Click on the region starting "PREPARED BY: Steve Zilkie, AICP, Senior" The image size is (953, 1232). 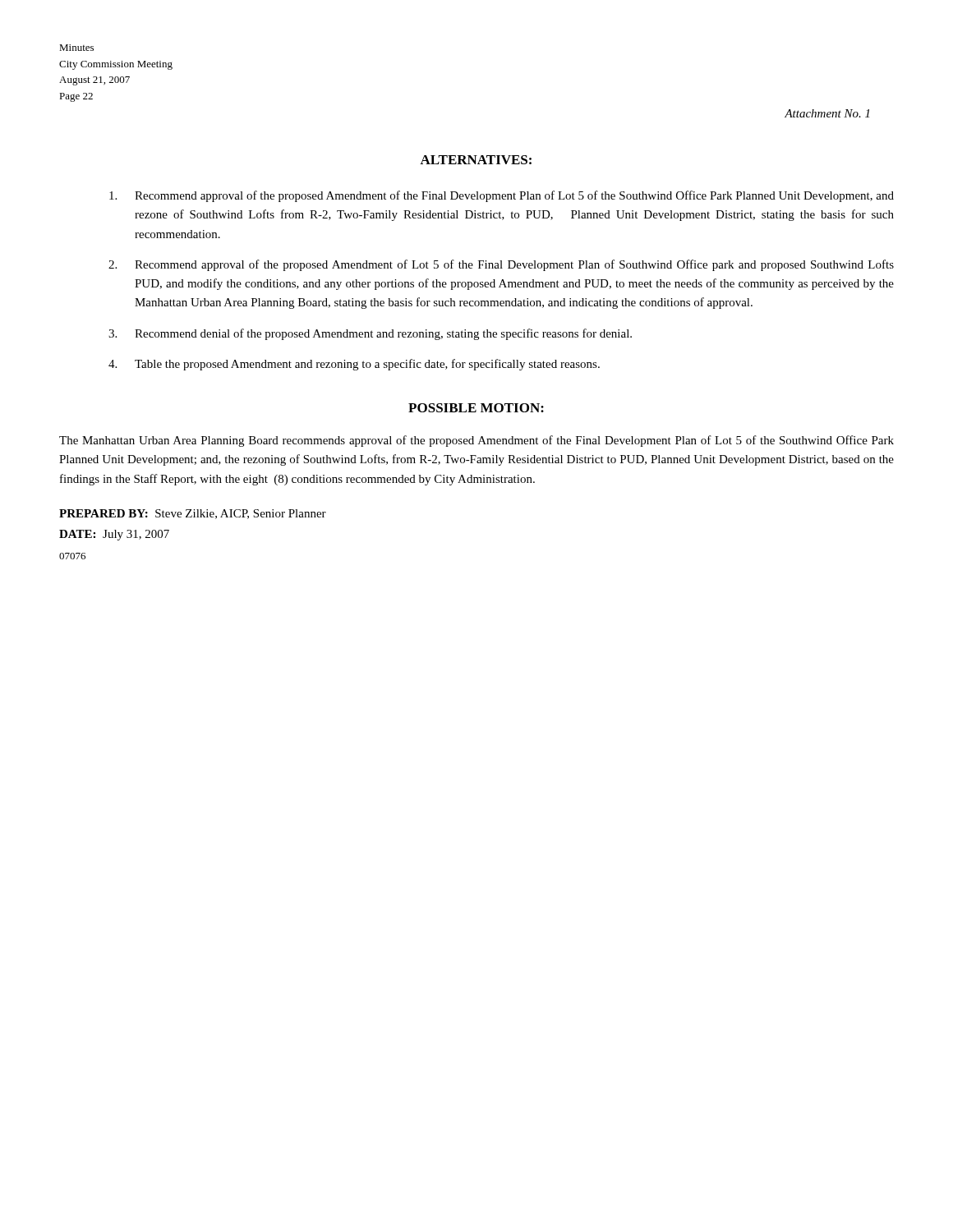click(193, 514)
